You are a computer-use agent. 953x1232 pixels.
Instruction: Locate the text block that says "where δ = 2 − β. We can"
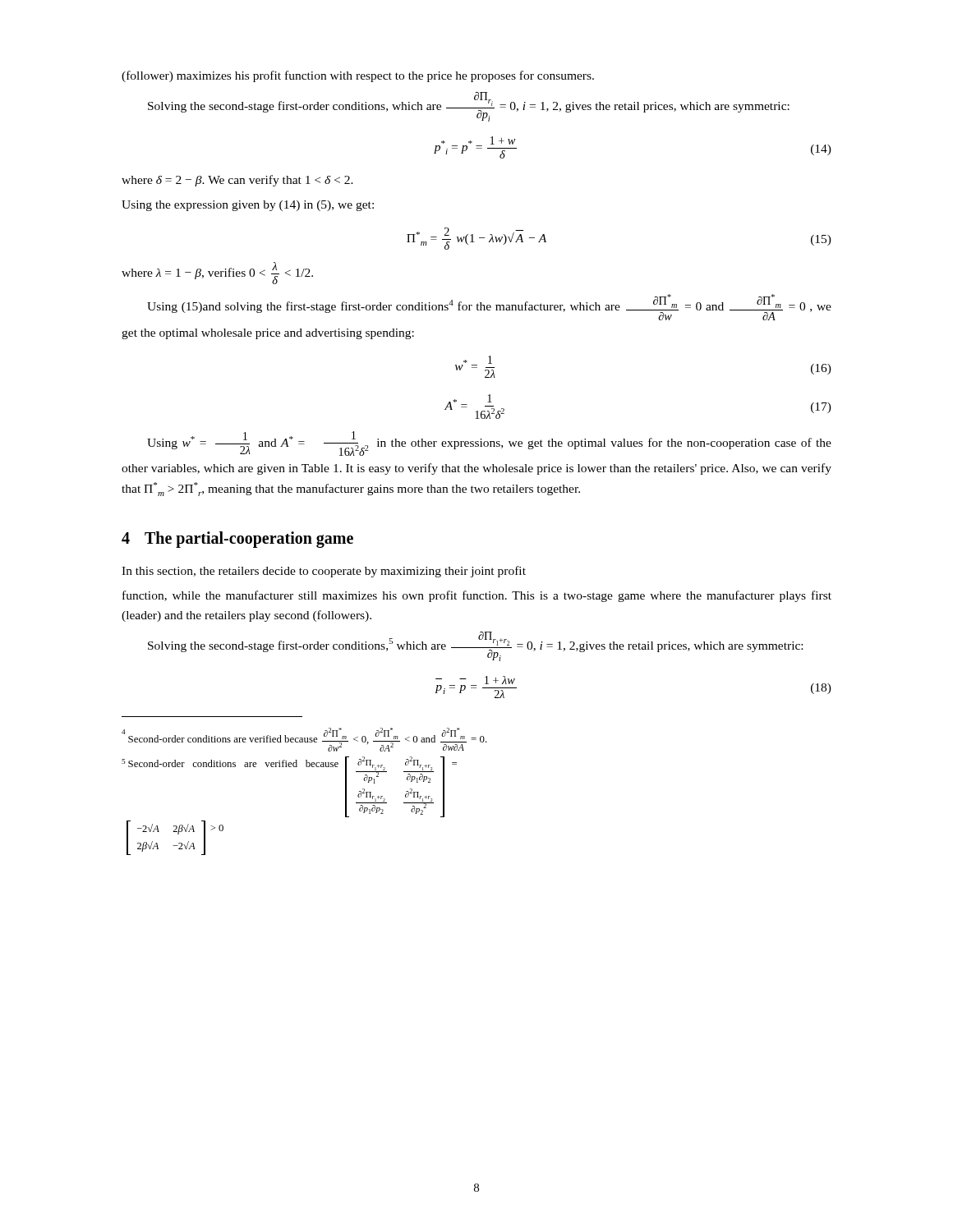click(237, 181)
